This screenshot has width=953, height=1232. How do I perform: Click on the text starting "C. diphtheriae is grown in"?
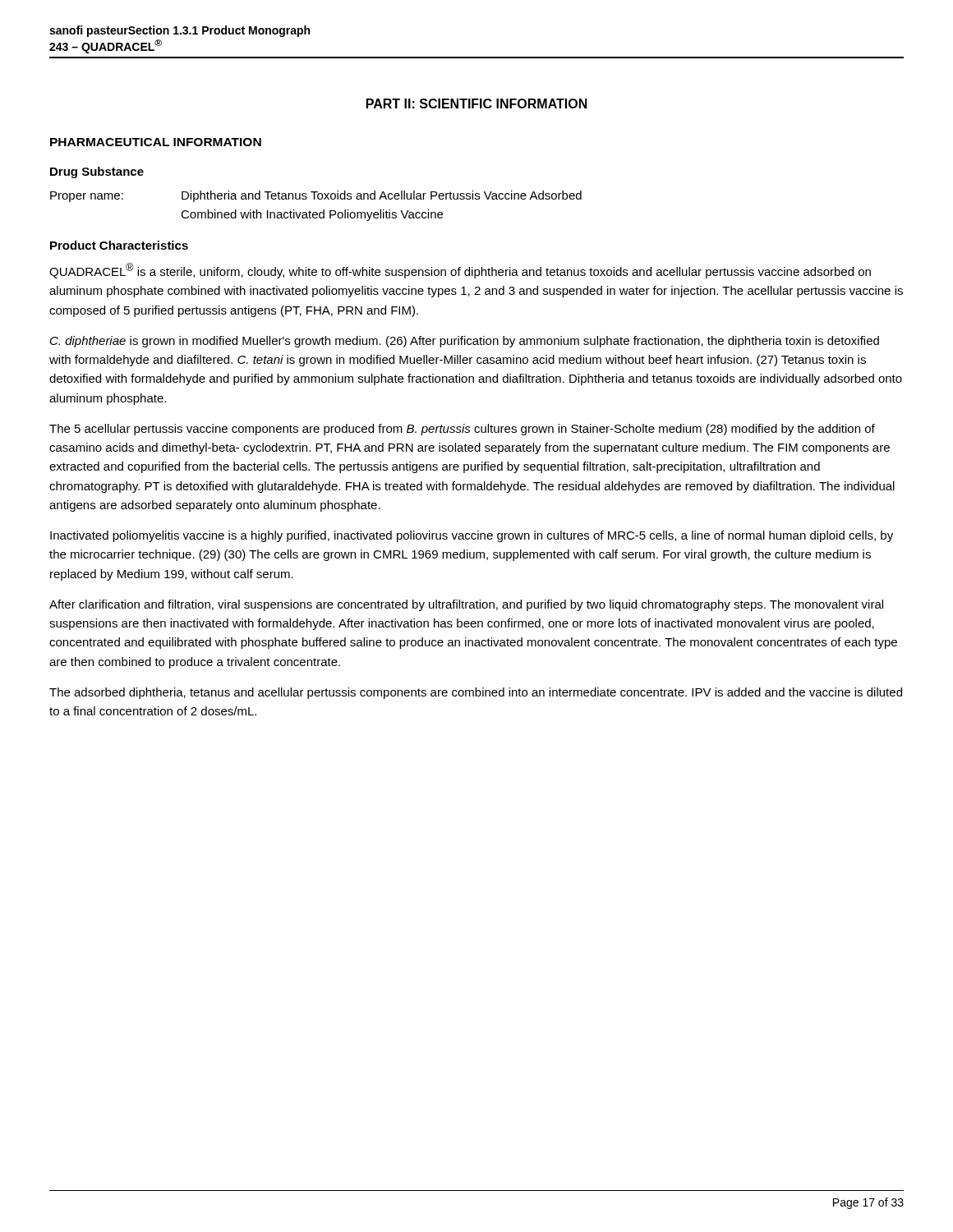click(476, 369)
